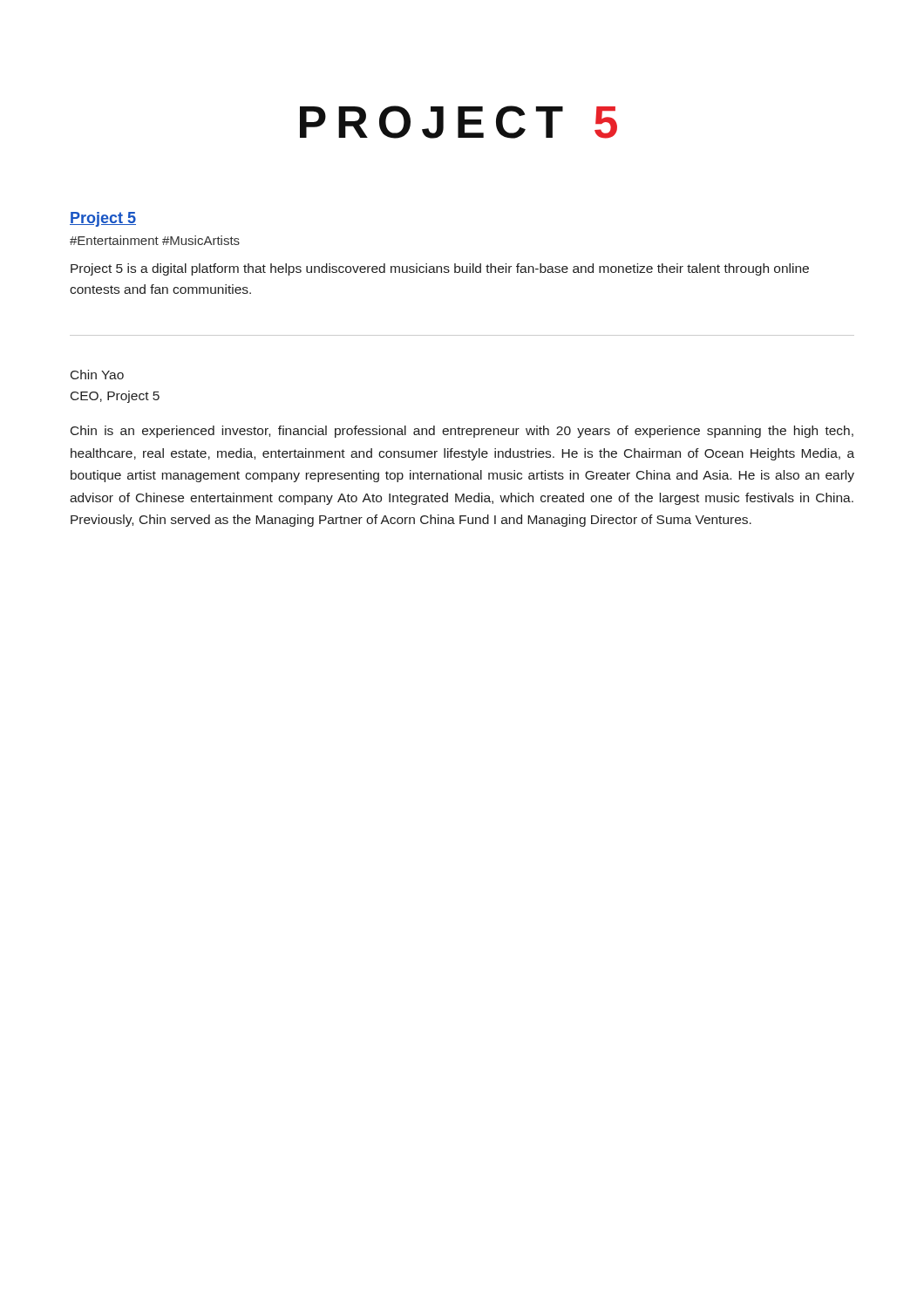924x1308 pixels.
Task: Point to the region starting "PROJECT 5"
Action: 462,122
